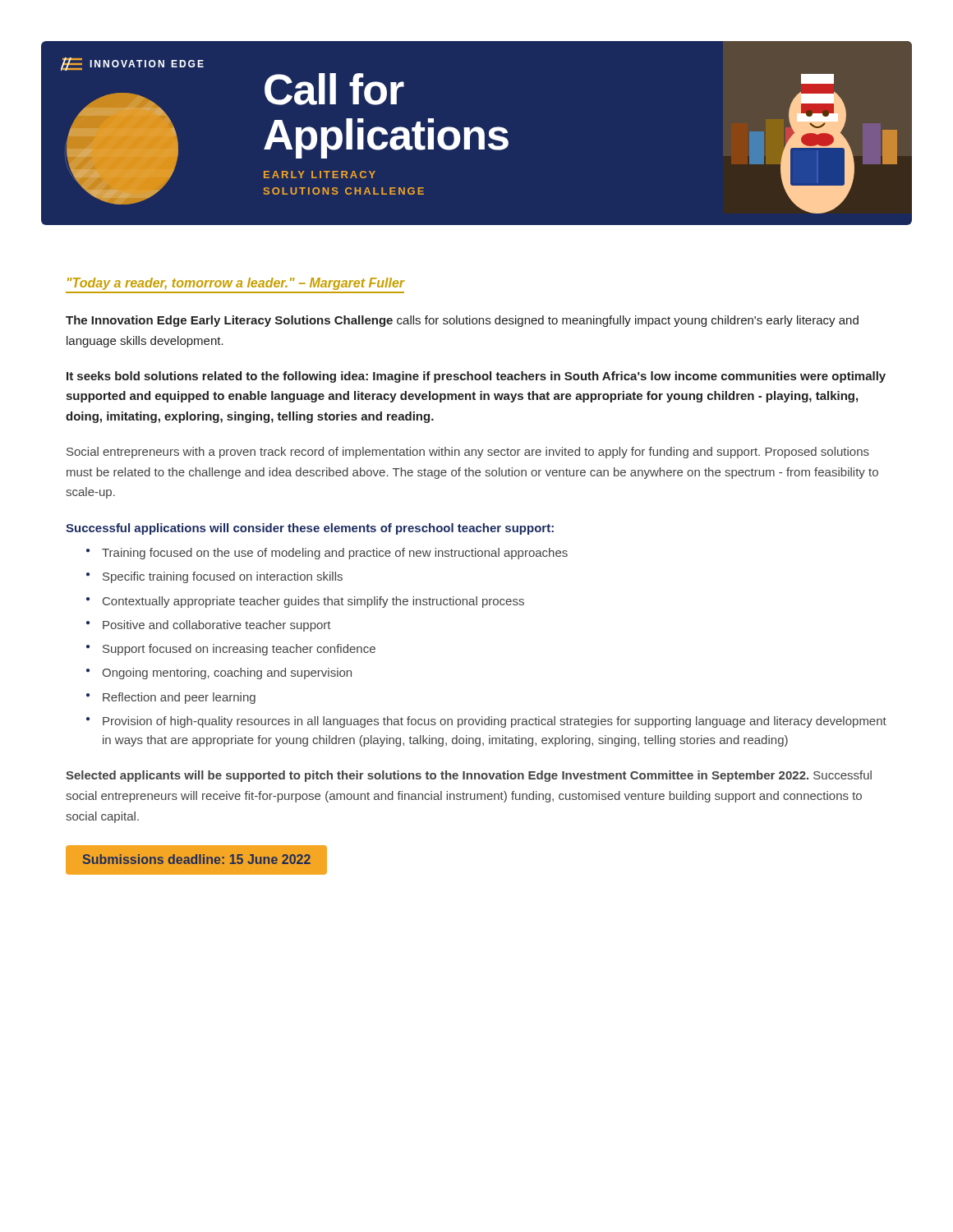Screen dimensions: 1232x953
Task: Point to "● Ongoing mentoring, coaching and supervision"
Action: pyautogui.click(x=219, y=671)
